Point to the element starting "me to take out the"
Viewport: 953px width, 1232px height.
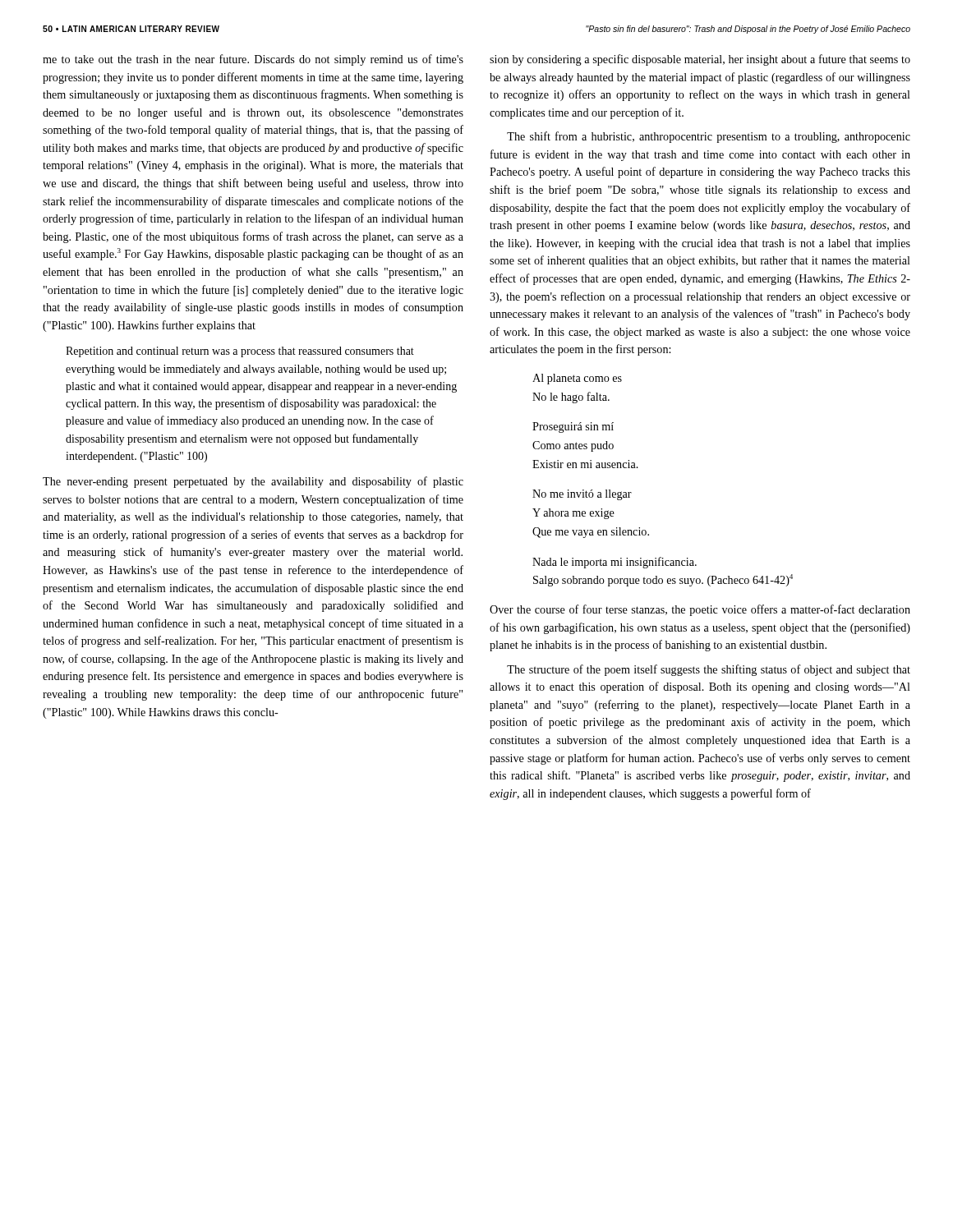click(x=253, y=193)
